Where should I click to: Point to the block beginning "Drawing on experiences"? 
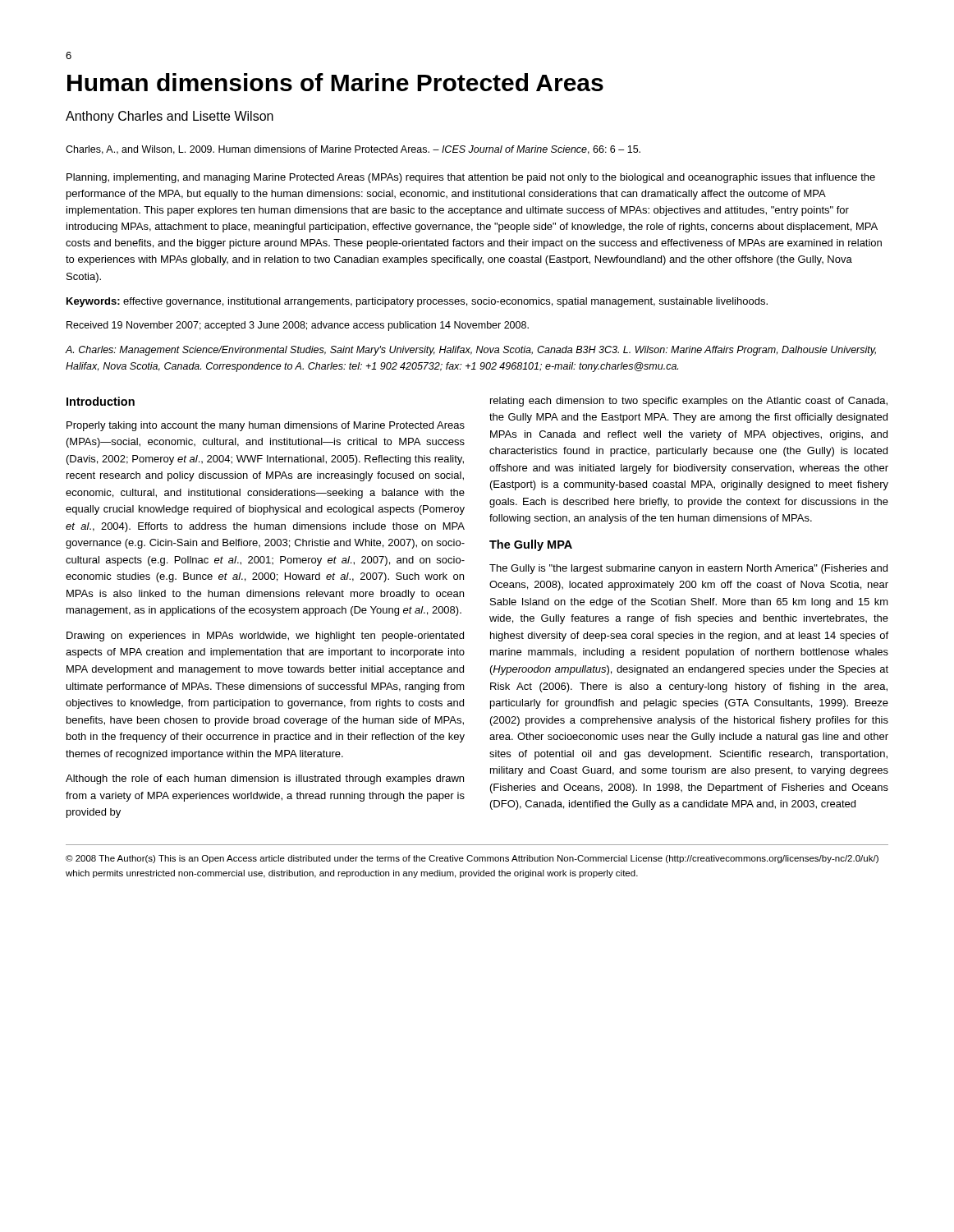[265, 694]
